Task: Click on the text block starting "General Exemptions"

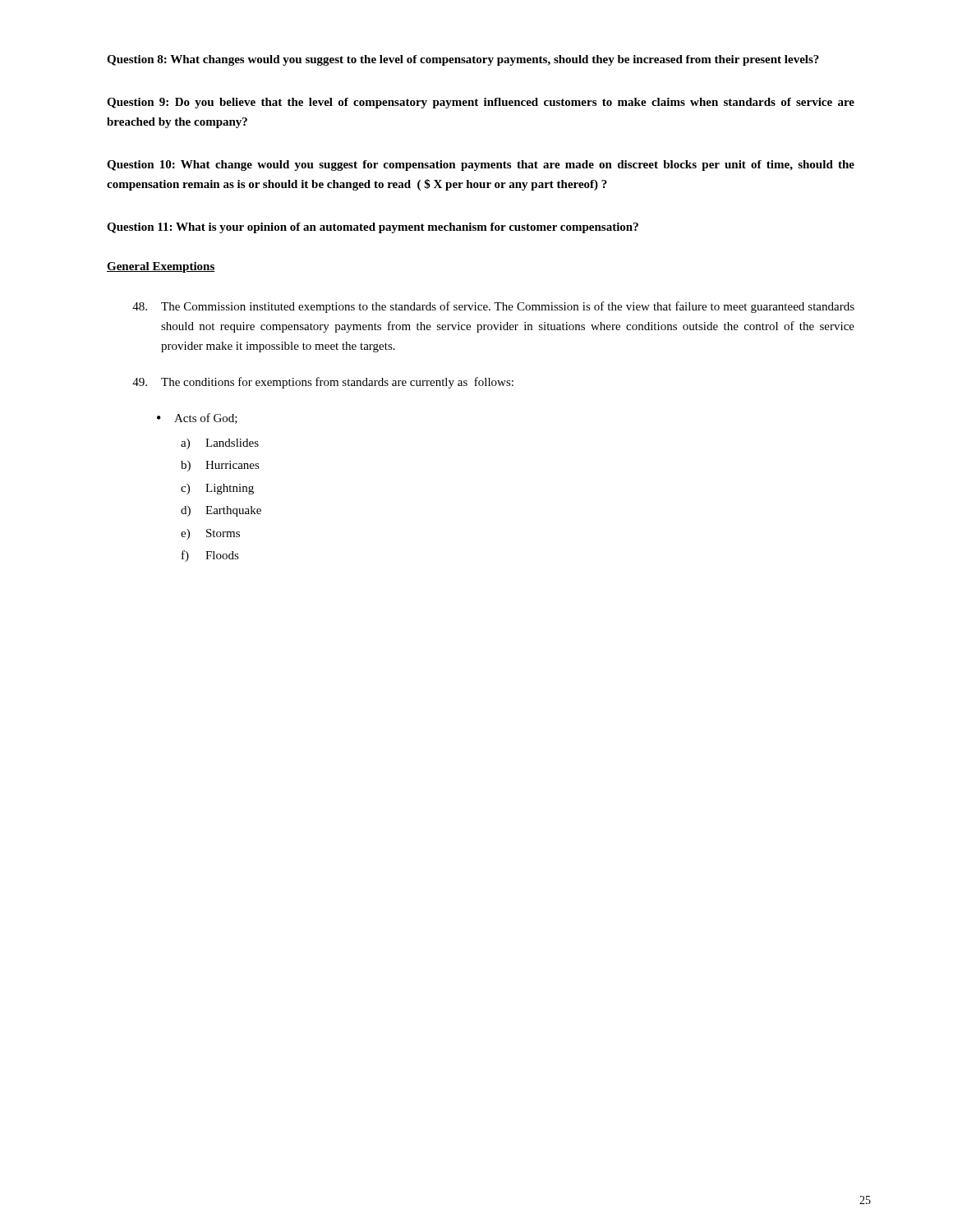Action: click(161, 266)
